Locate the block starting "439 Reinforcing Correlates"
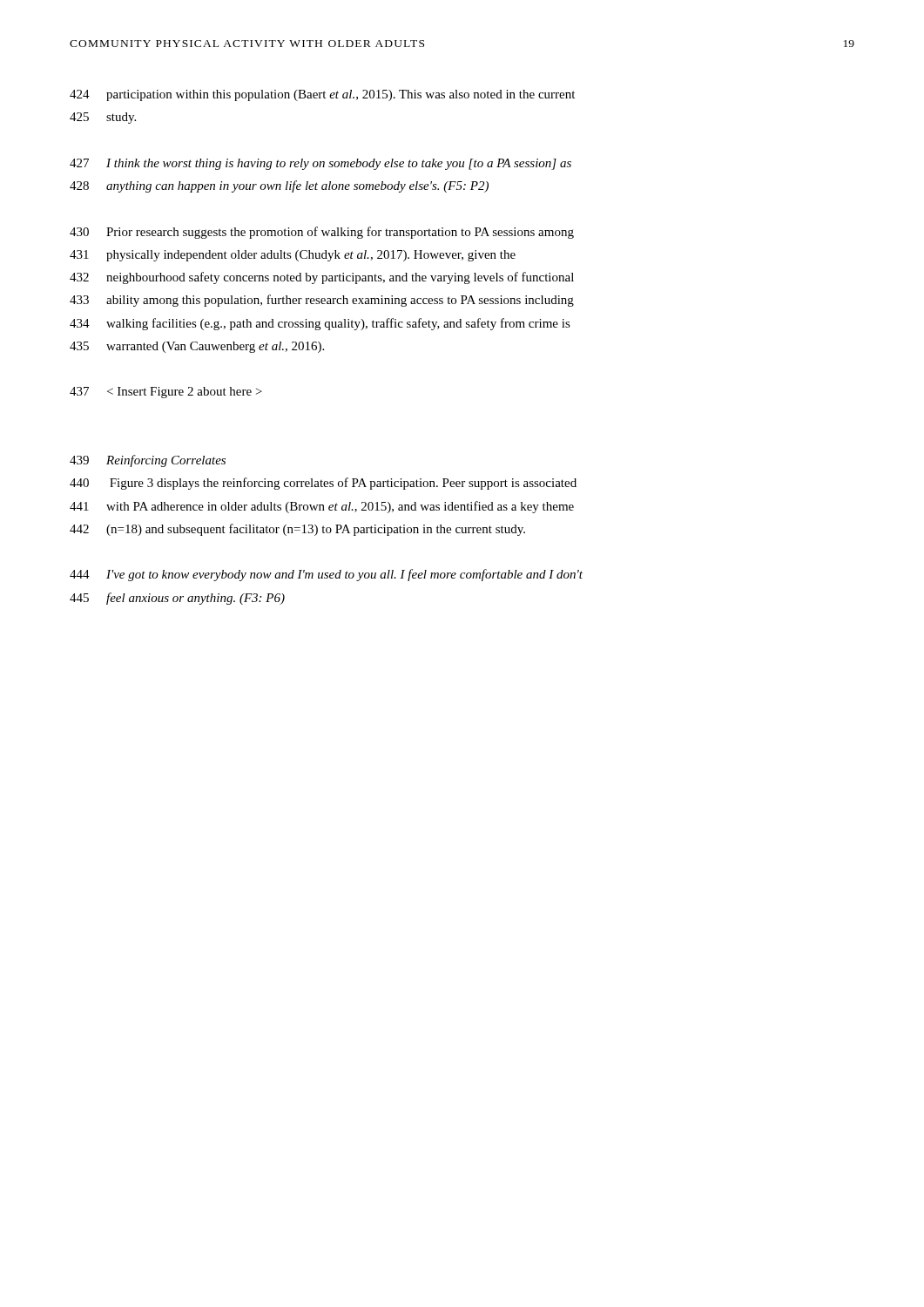Screen dimensions: 1307x924 pos(148,461)
